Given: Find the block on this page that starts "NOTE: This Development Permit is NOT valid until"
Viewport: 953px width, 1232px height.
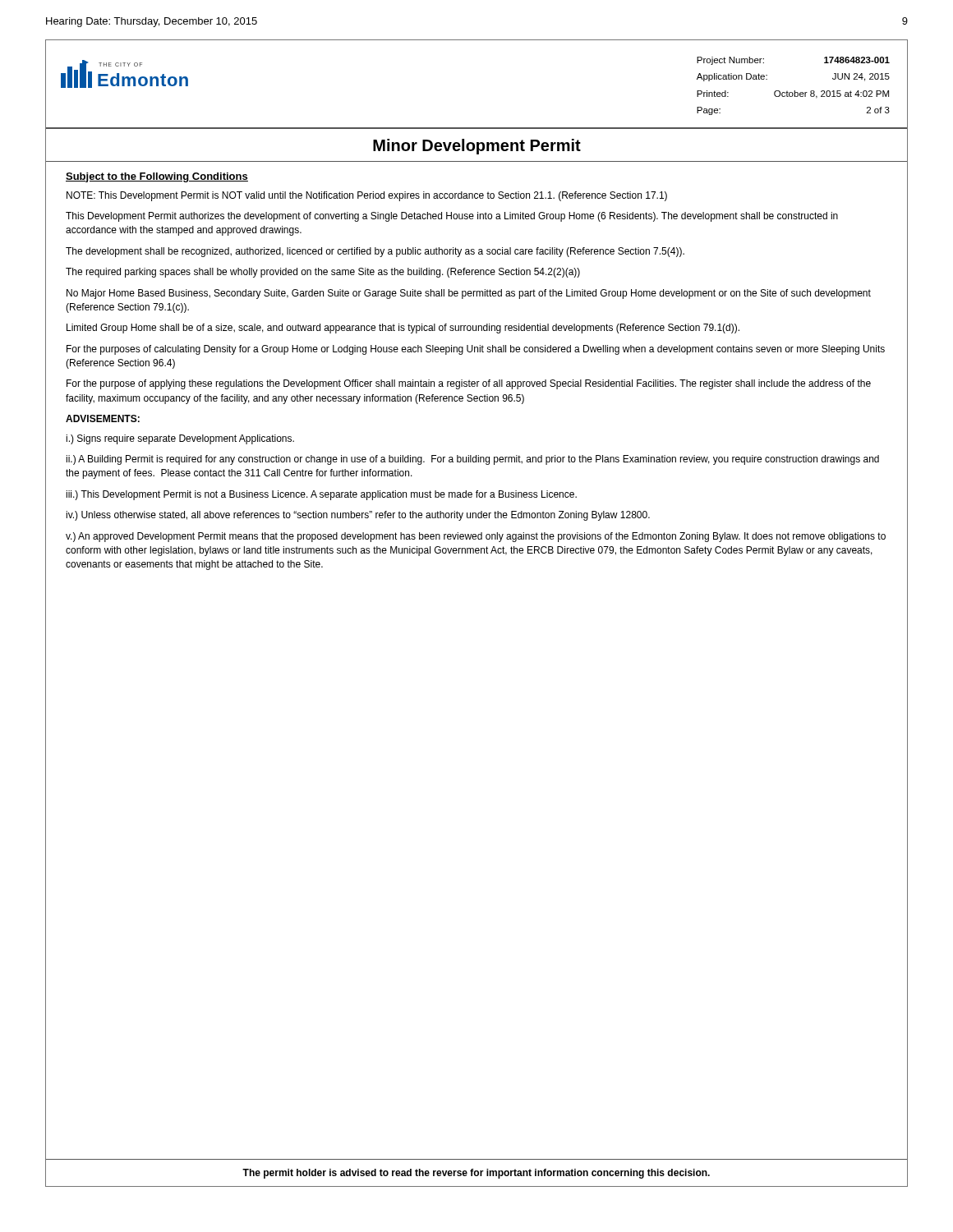Looking at the screenshot, I should 367,195.
